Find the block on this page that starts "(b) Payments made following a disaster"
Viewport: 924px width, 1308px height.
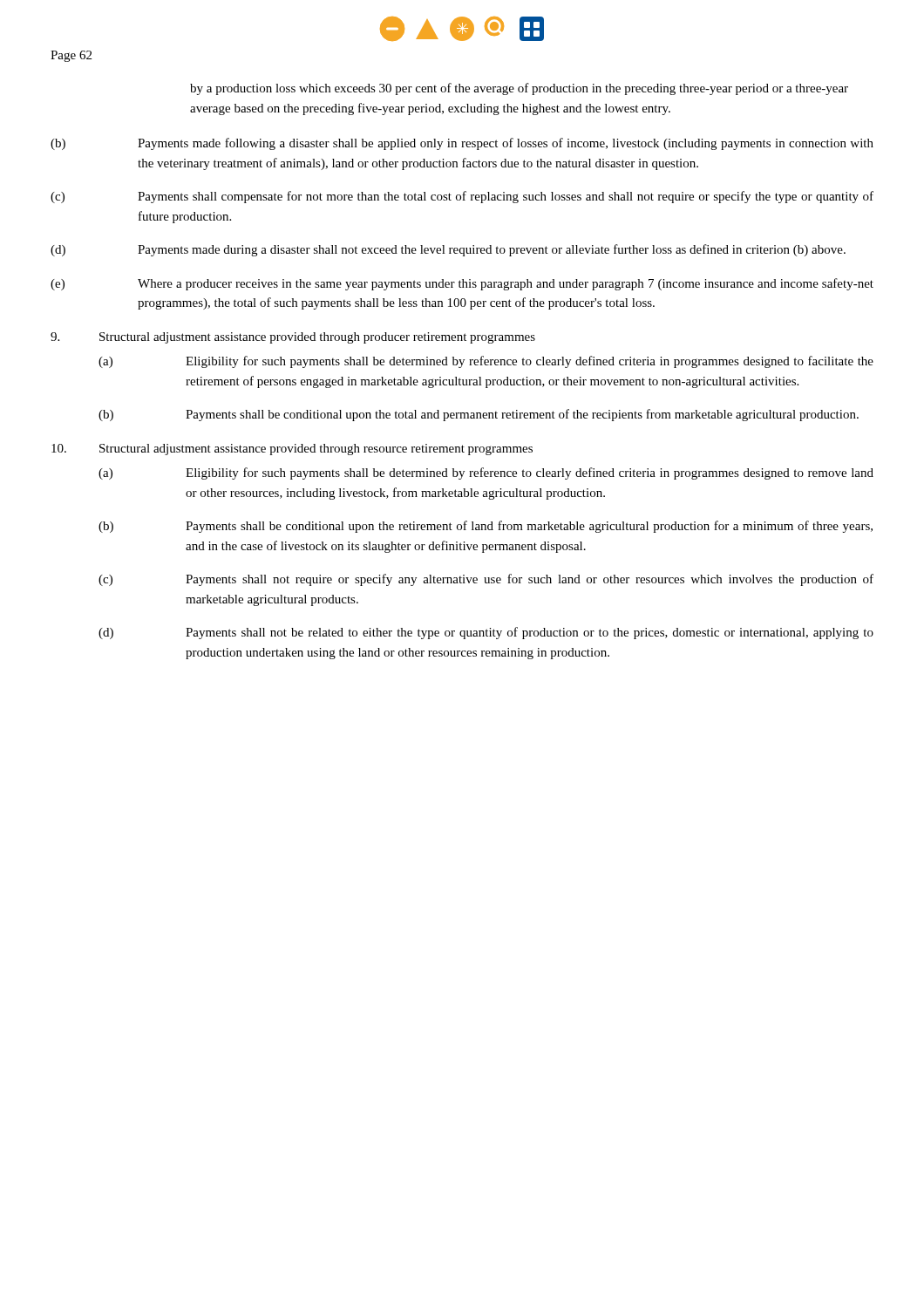click(x=462, y=153)
